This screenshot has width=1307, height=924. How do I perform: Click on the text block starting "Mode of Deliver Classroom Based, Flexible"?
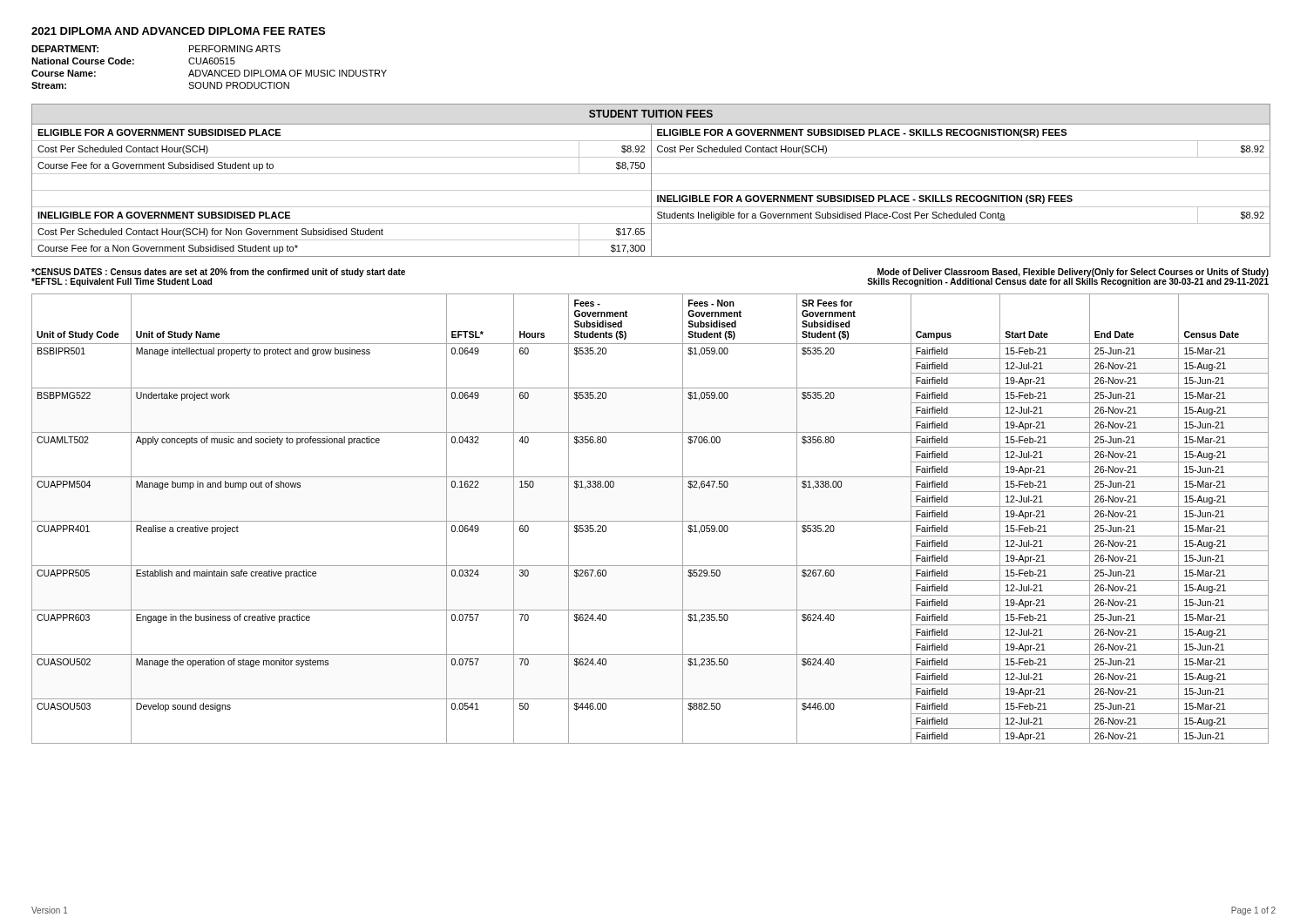click(1068, 277)
